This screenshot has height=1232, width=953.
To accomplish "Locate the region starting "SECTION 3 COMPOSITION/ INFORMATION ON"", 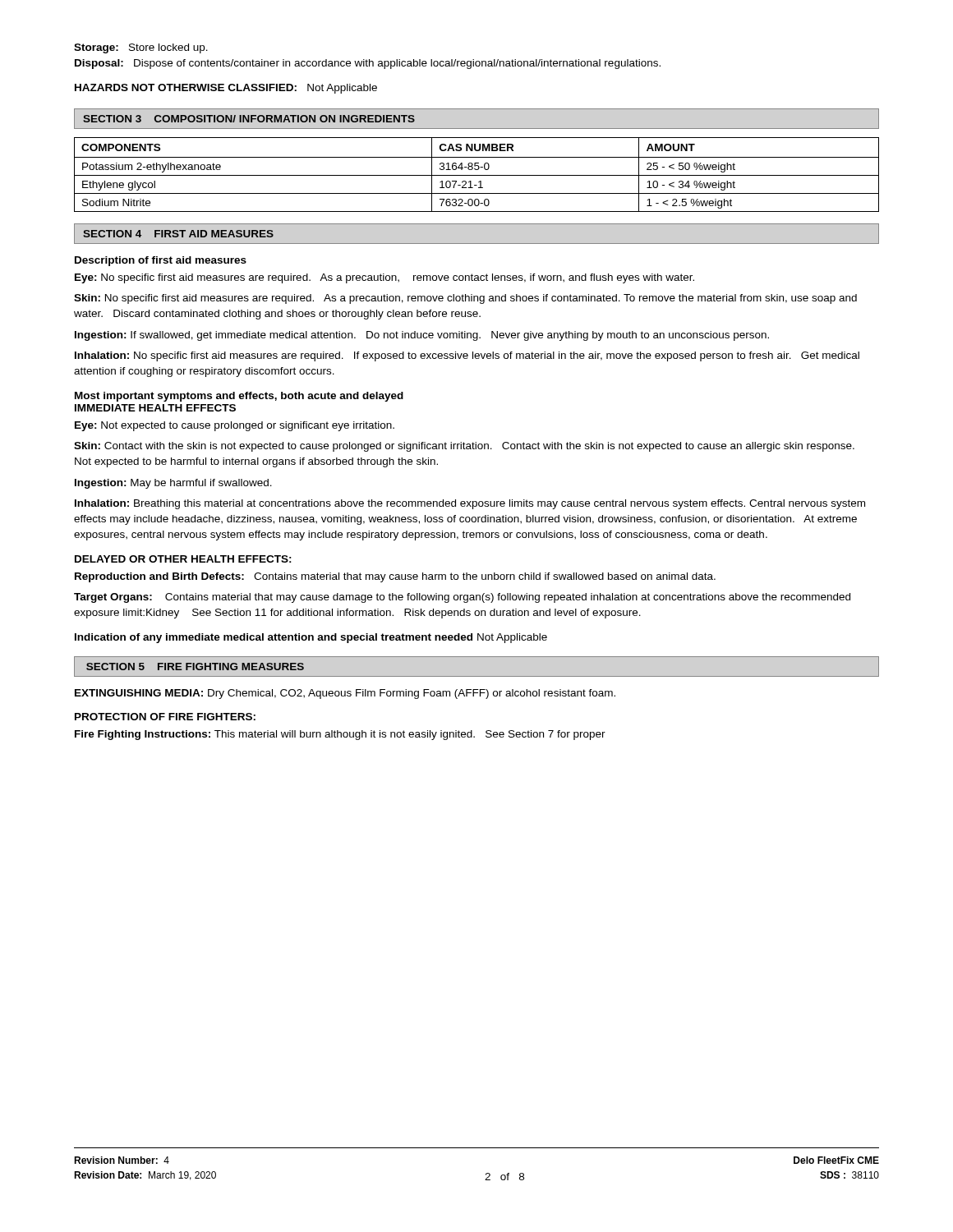I will [x=249, y=119].
